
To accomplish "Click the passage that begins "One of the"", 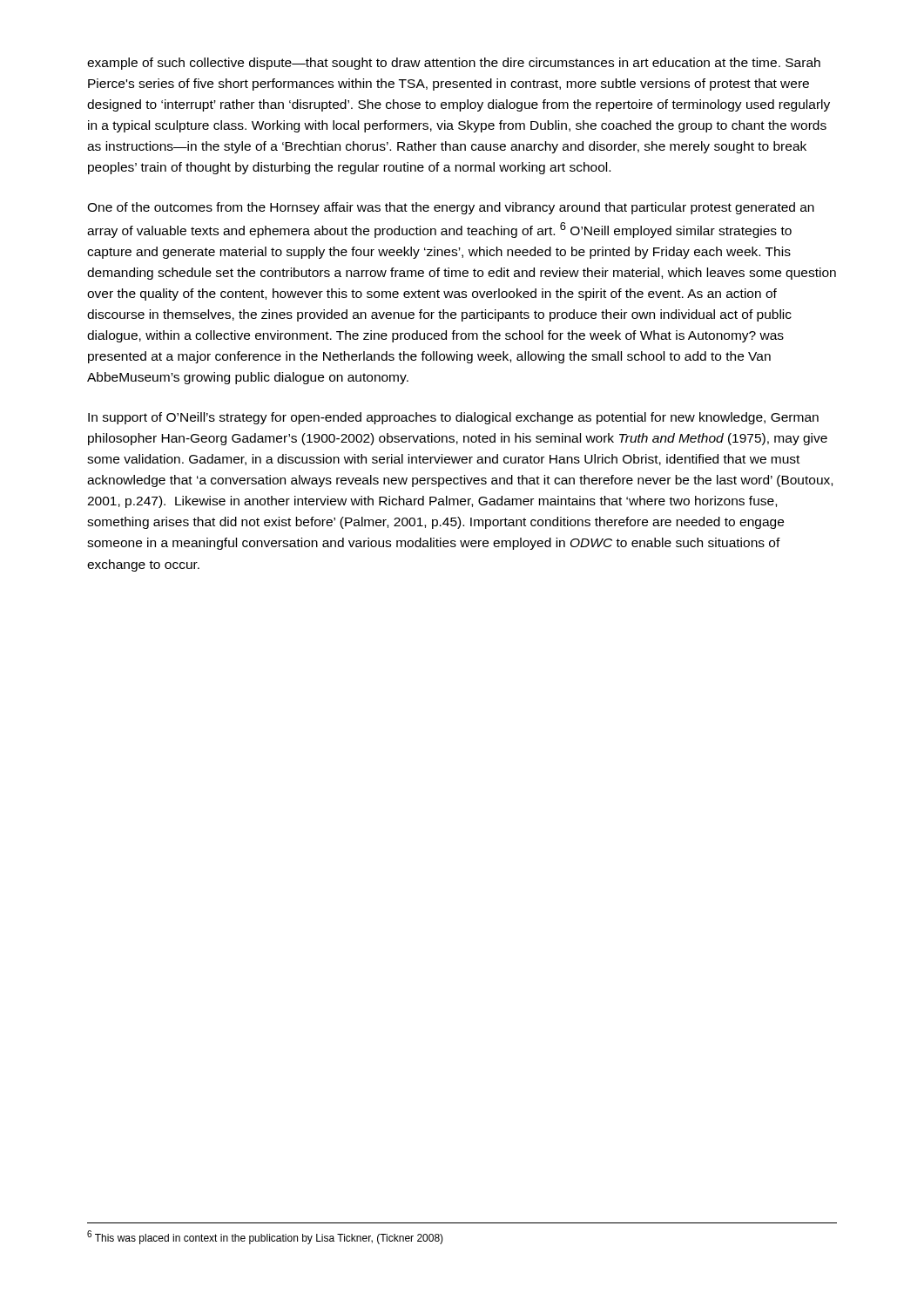I will pos(462,292).
